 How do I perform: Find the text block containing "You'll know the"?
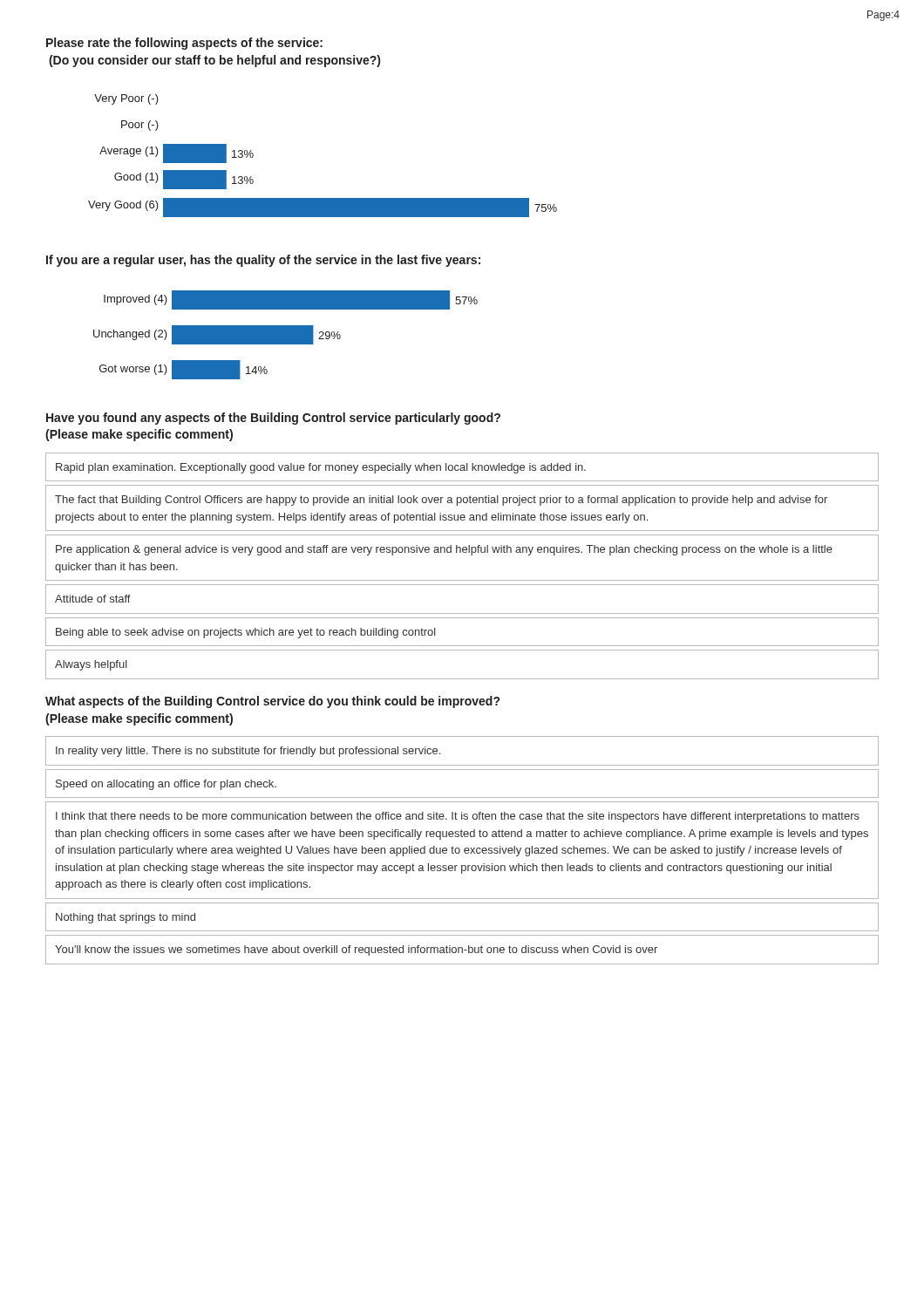click(356, 949)
